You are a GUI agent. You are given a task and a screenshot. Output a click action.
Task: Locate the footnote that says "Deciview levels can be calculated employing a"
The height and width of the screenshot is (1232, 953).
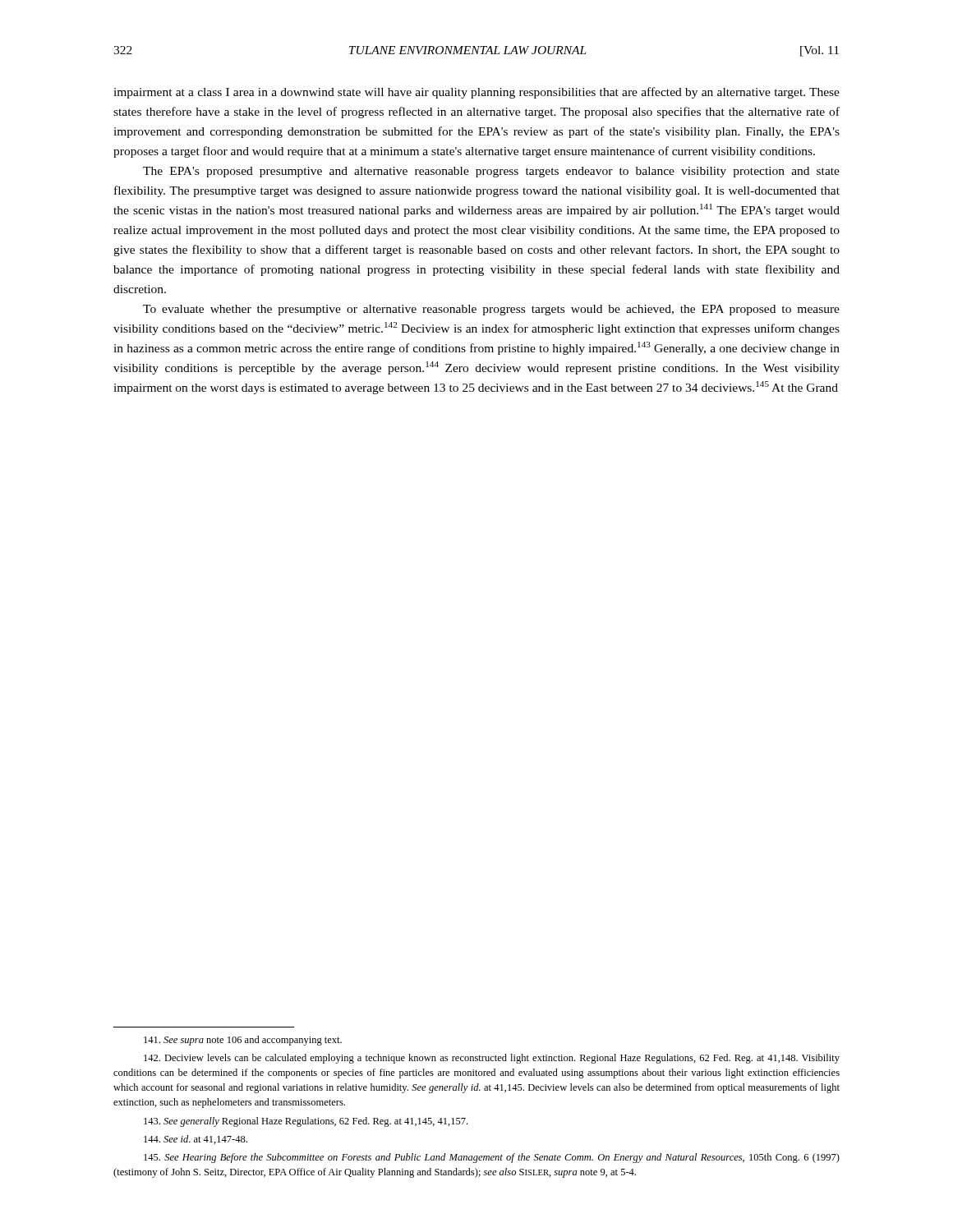(x=476, y=1080)
